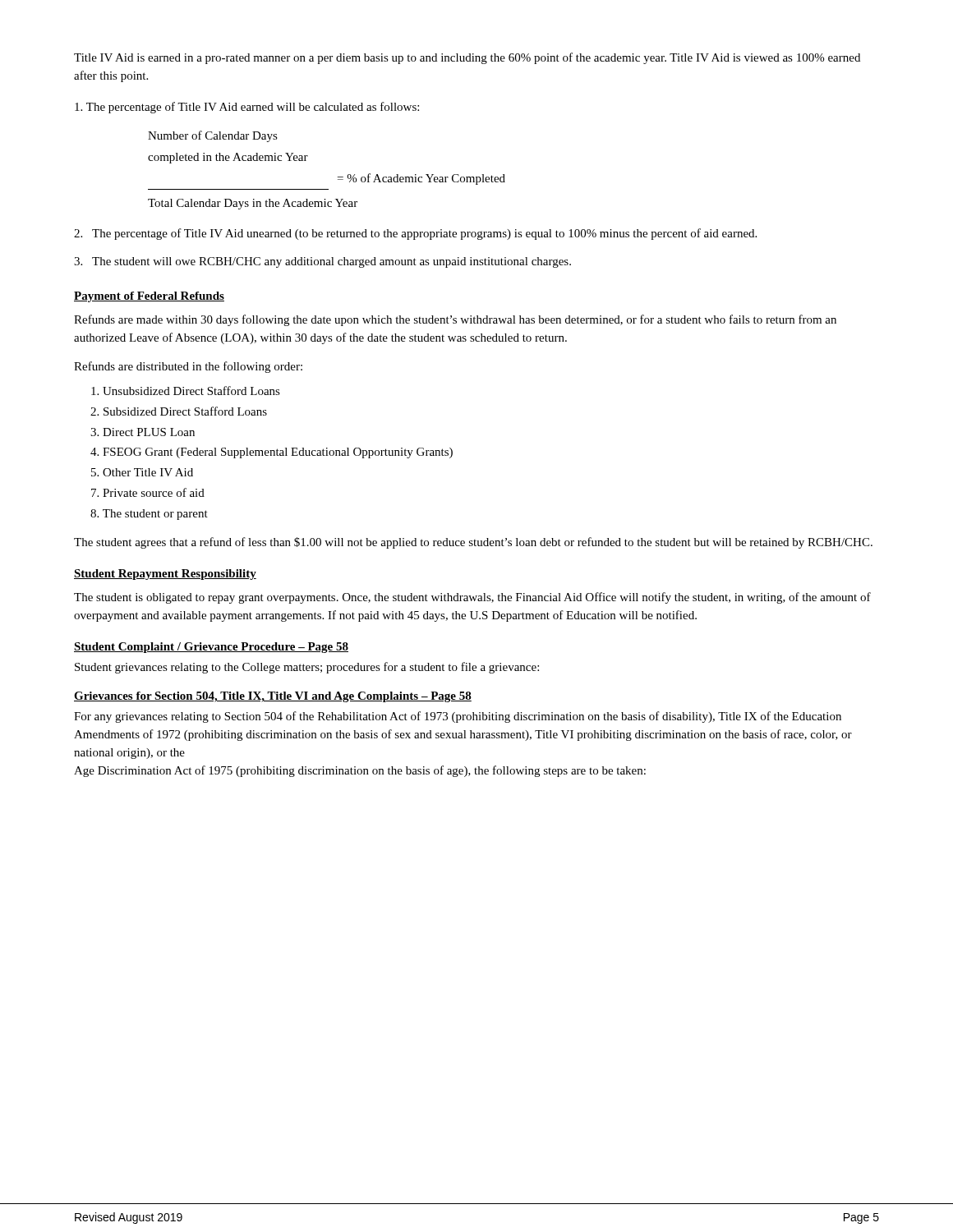Where is the passage that starts "Refunds are distributed"?
The width and height of the screenshot is (953, 1232).
[x=189, y=367]
